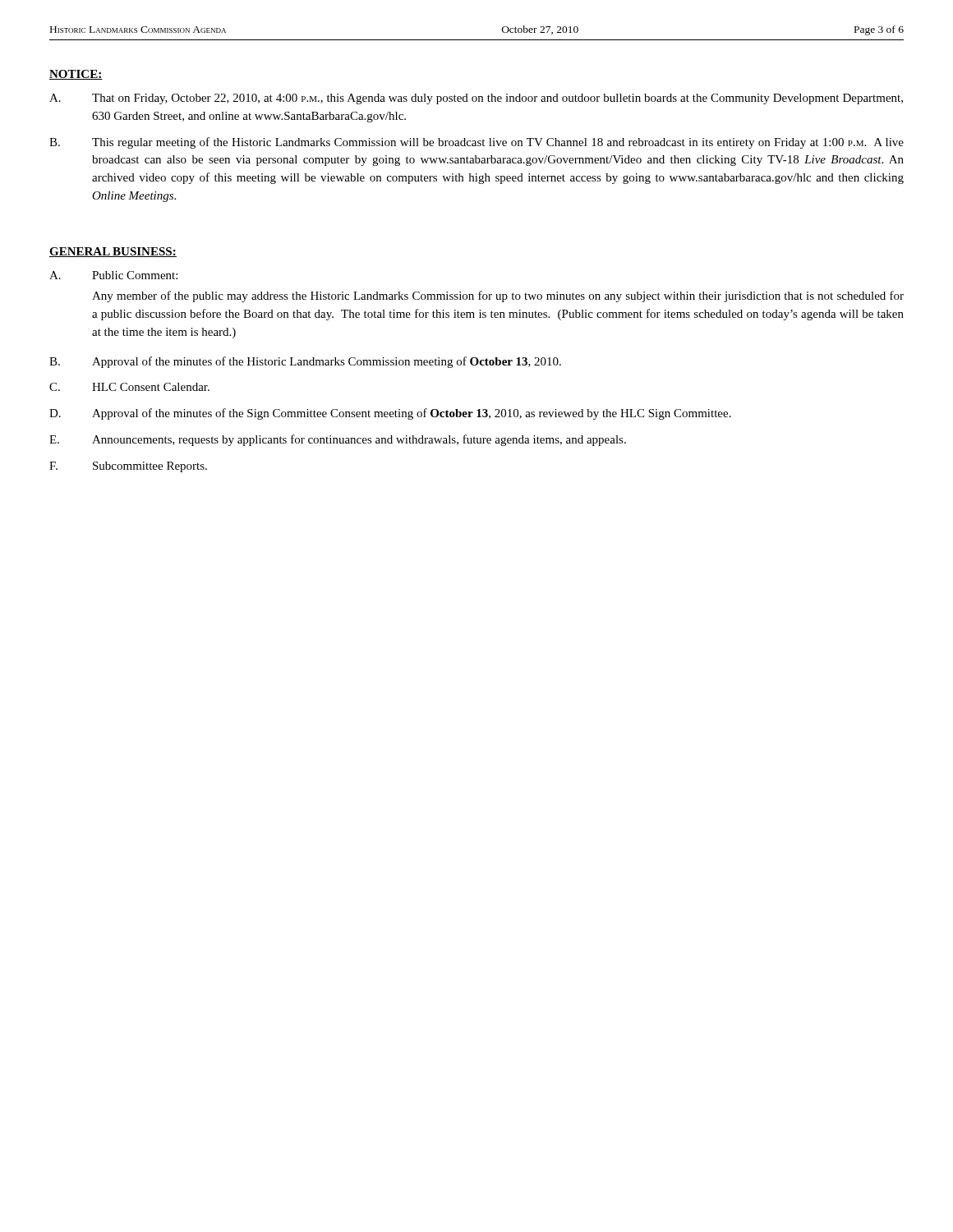Locate the block of text that opens with "Any member of the public may"
Screen dimensions: 1232x953
498,314
